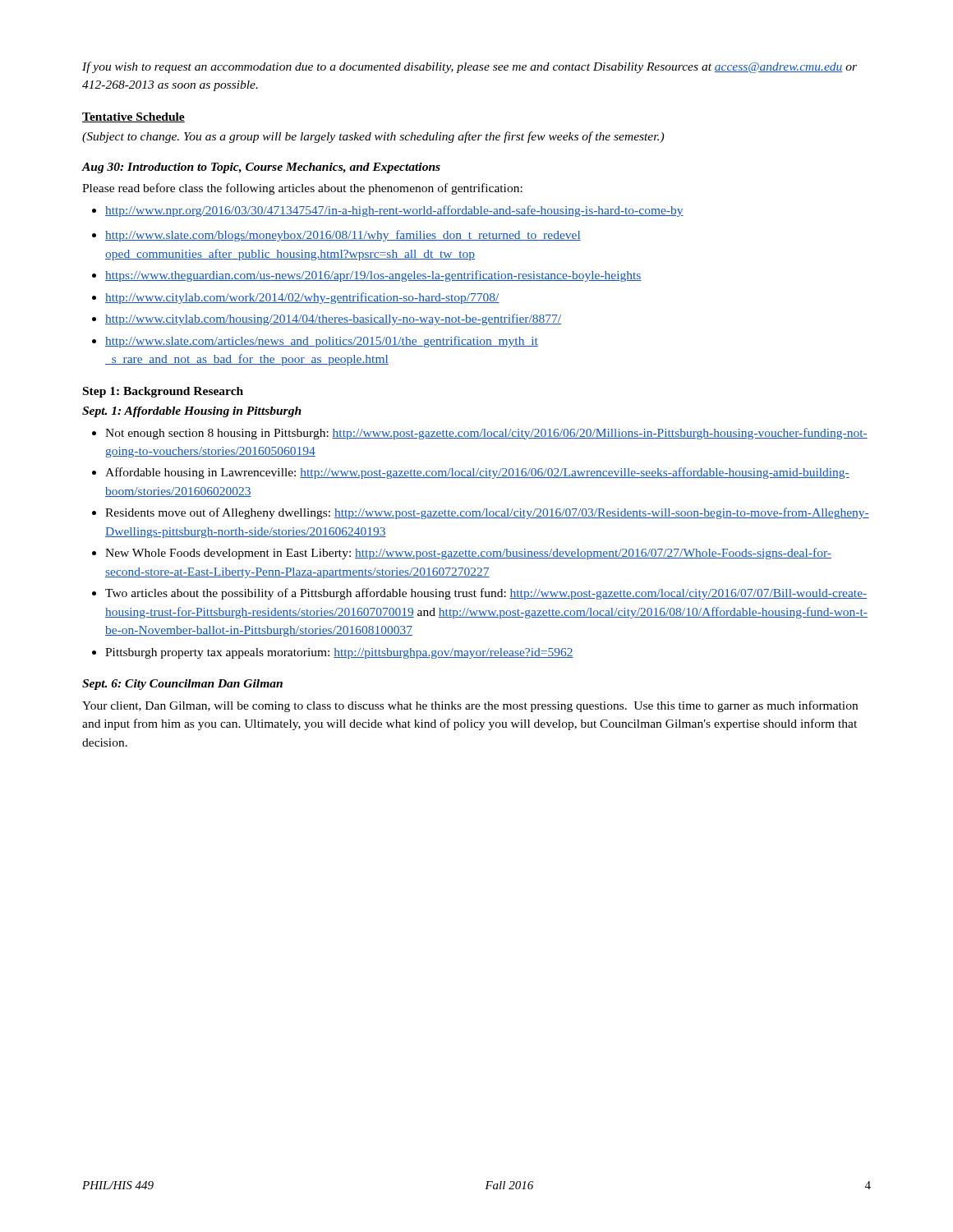Point to the text block starting "(Subject to change. You as a group will"

[373, 136]
